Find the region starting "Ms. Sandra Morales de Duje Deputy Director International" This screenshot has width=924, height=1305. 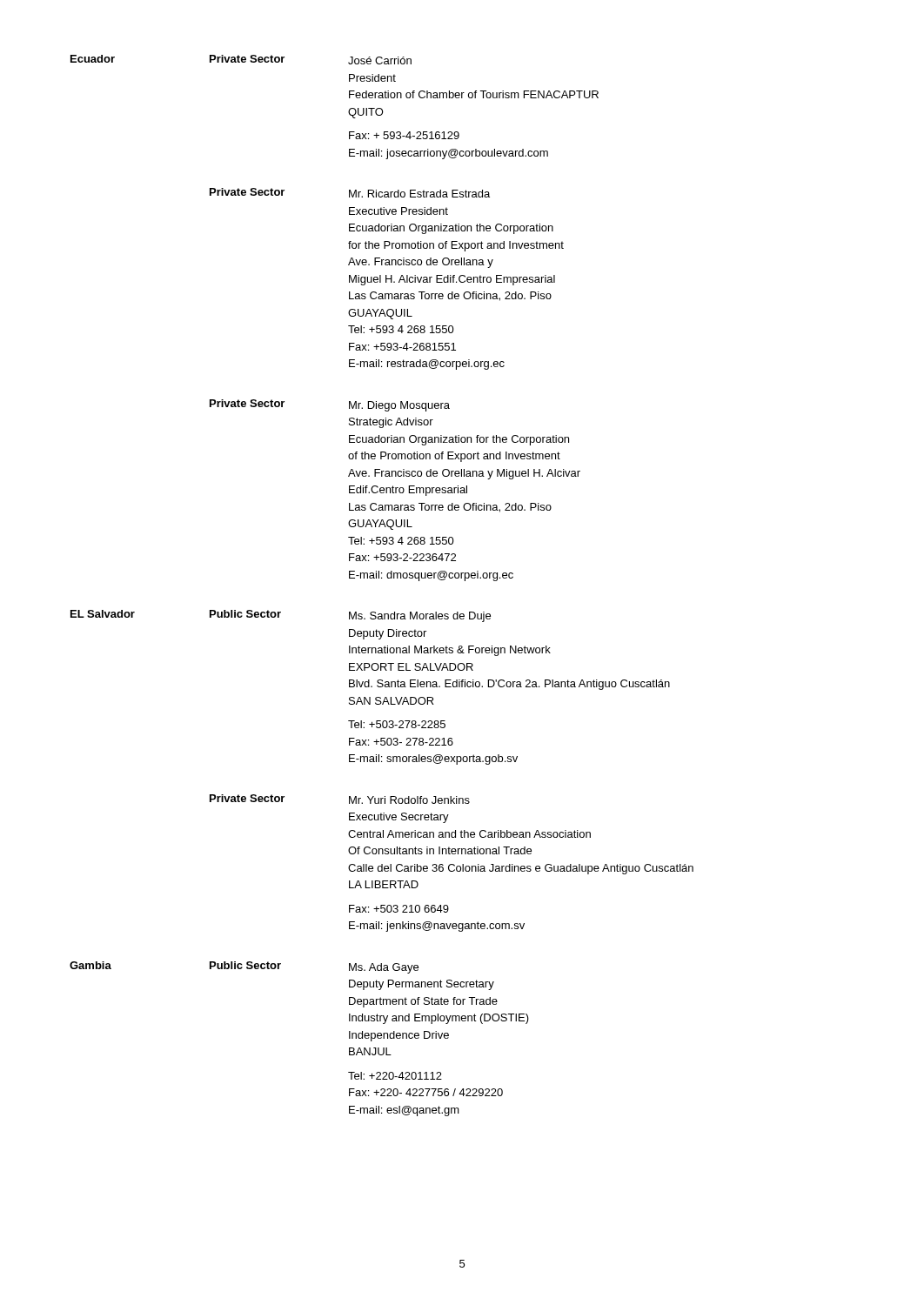click(x=601, y=687)
